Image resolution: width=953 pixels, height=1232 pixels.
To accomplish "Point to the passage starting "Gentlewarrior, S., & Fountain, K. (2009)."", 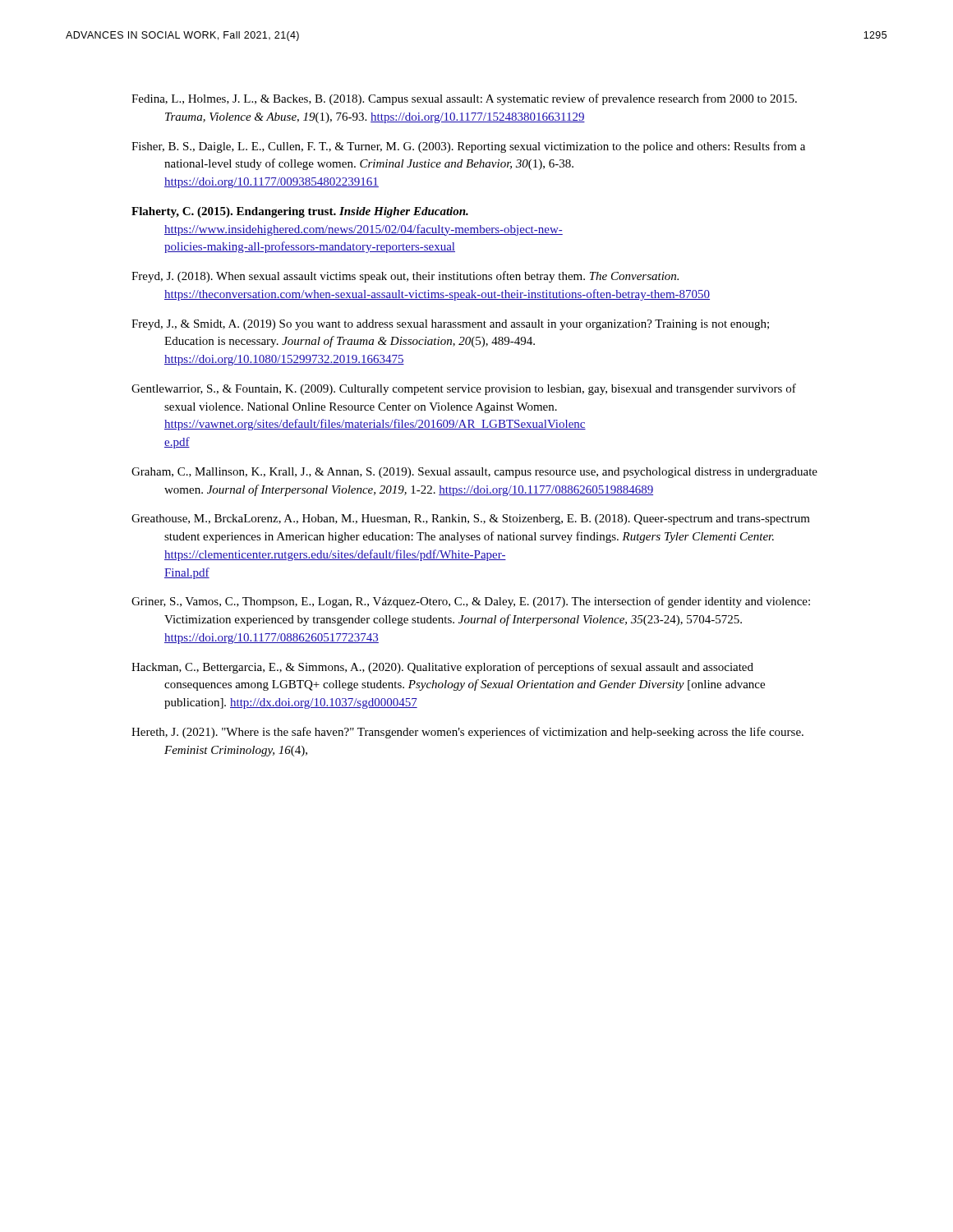I will click(x=464, y=415).
